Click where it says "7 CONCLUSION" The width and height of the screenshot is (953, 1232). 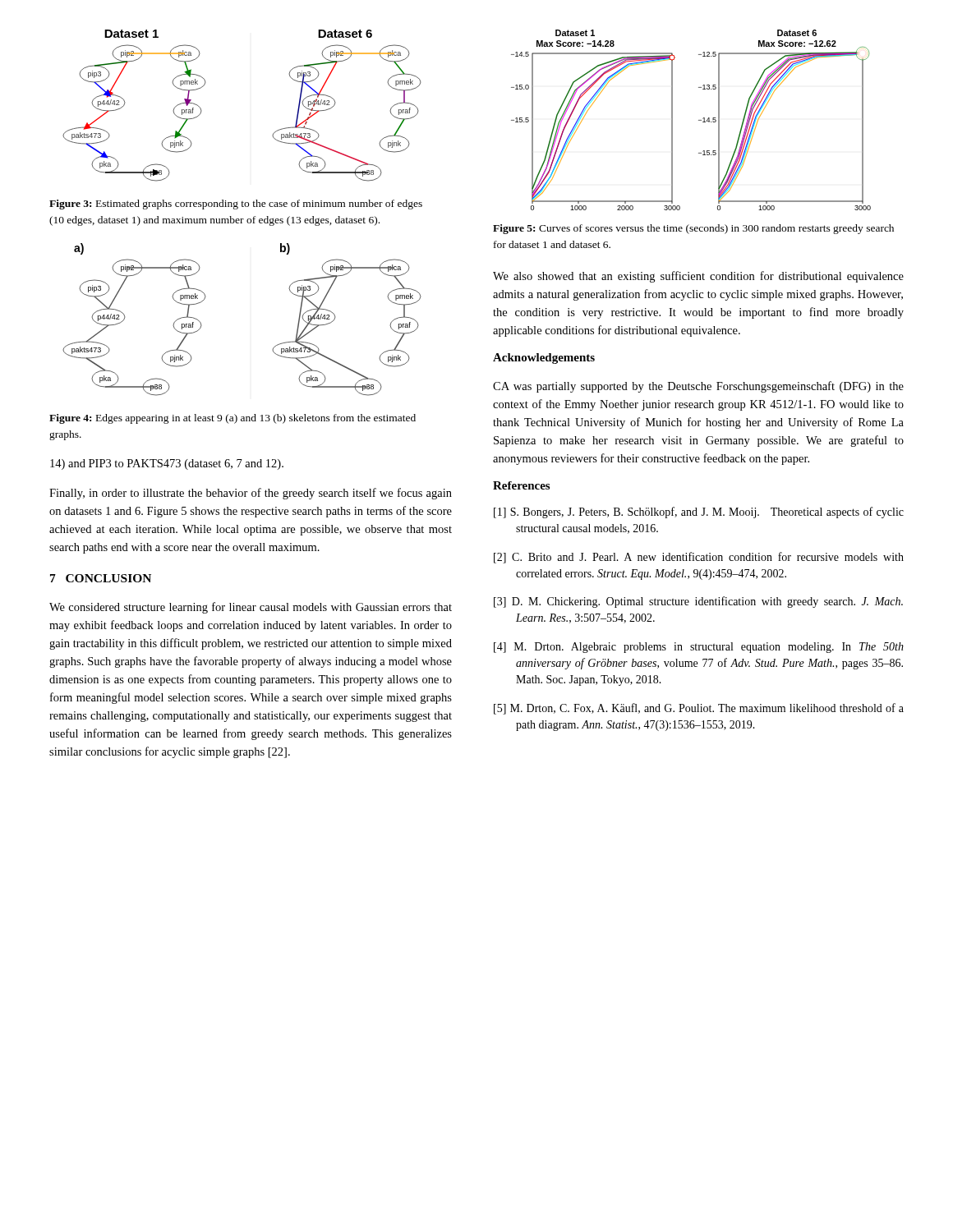[x=100, y=578]
